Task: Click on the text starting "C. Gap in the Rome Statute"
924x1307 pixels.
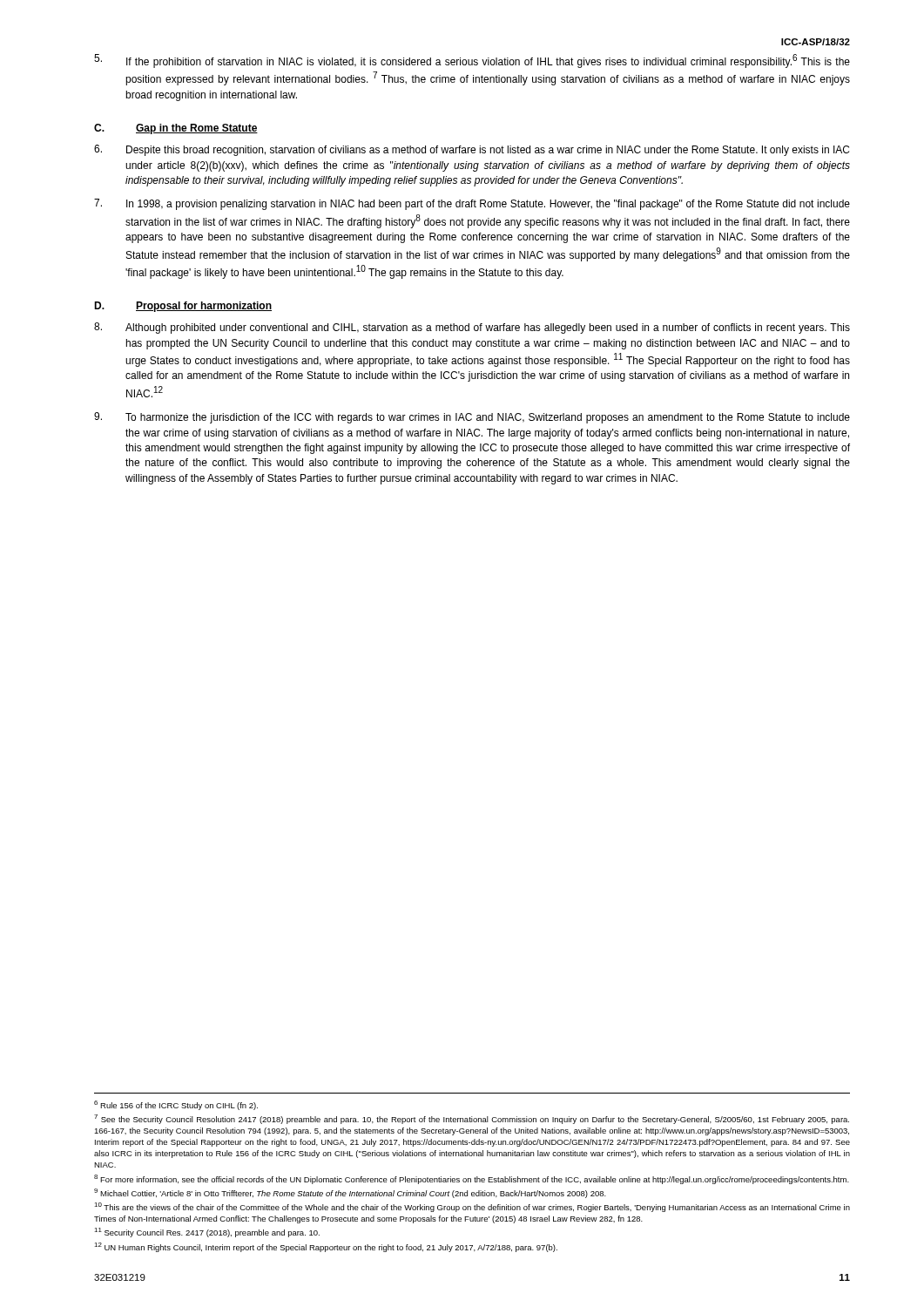Action: (176, 128)
